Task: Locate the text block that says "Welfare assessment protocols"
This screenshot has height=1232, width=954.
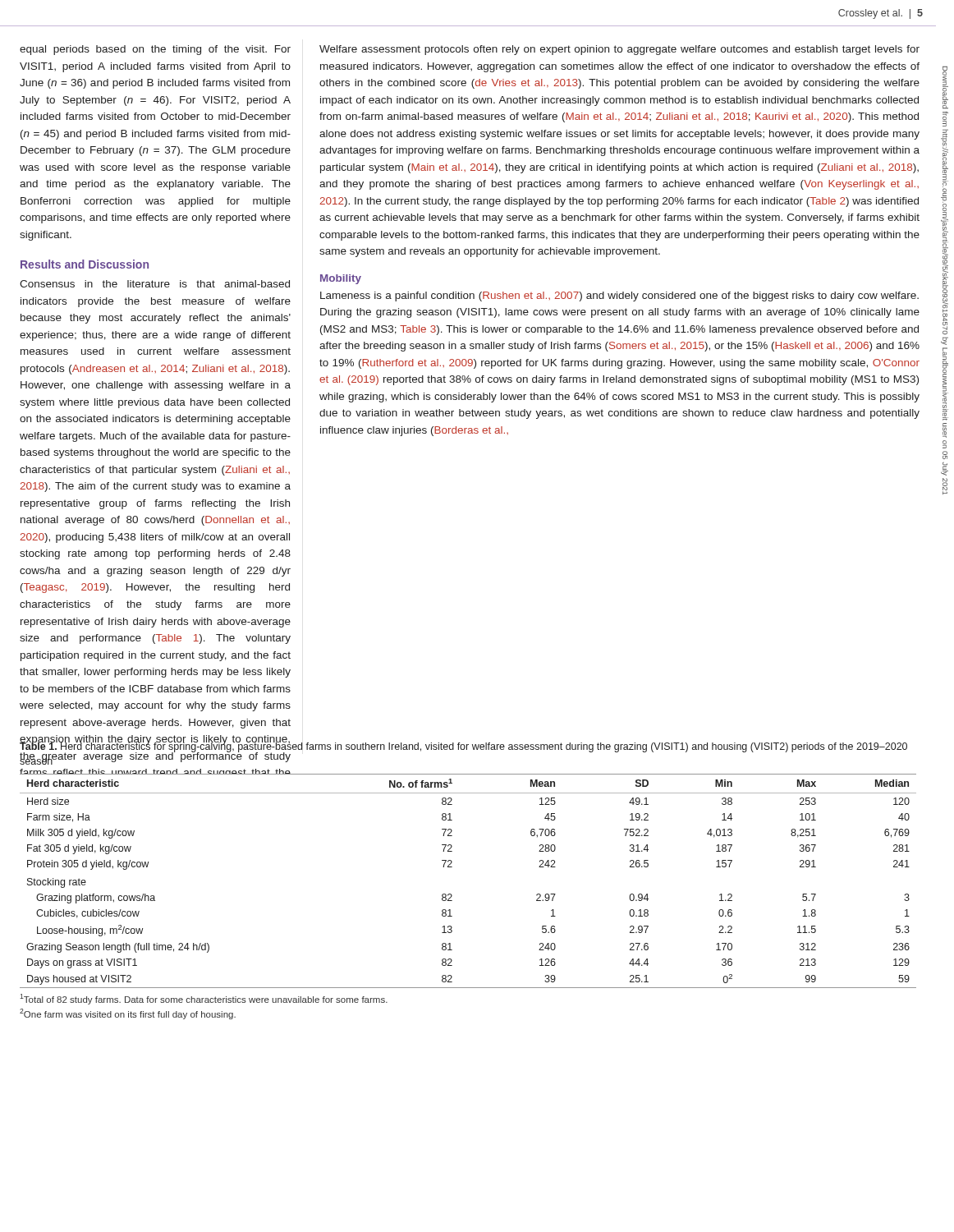Action: (619, 151)
